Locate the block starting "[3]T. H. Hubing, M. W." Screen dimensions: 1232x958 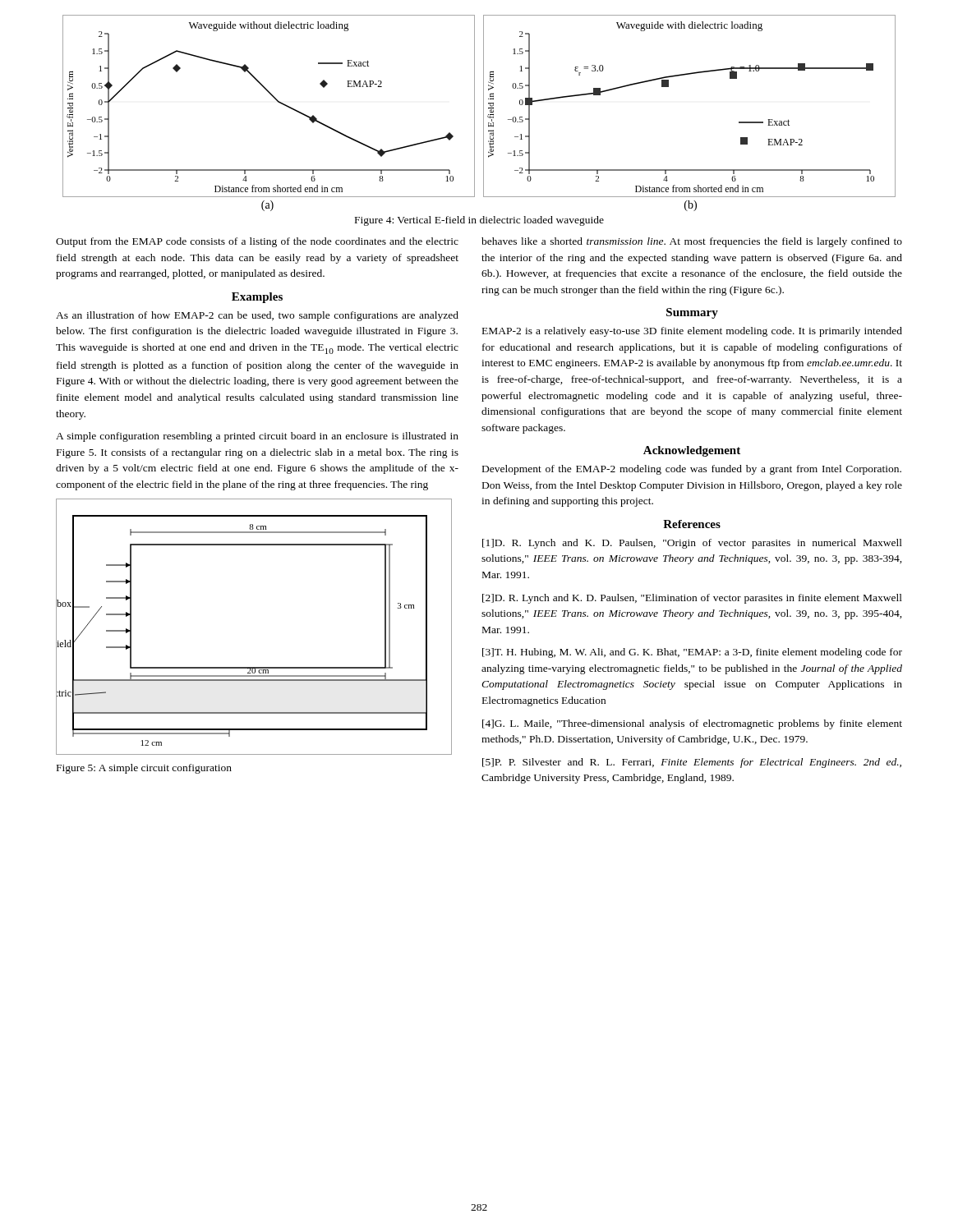click(x=692, y=676)
